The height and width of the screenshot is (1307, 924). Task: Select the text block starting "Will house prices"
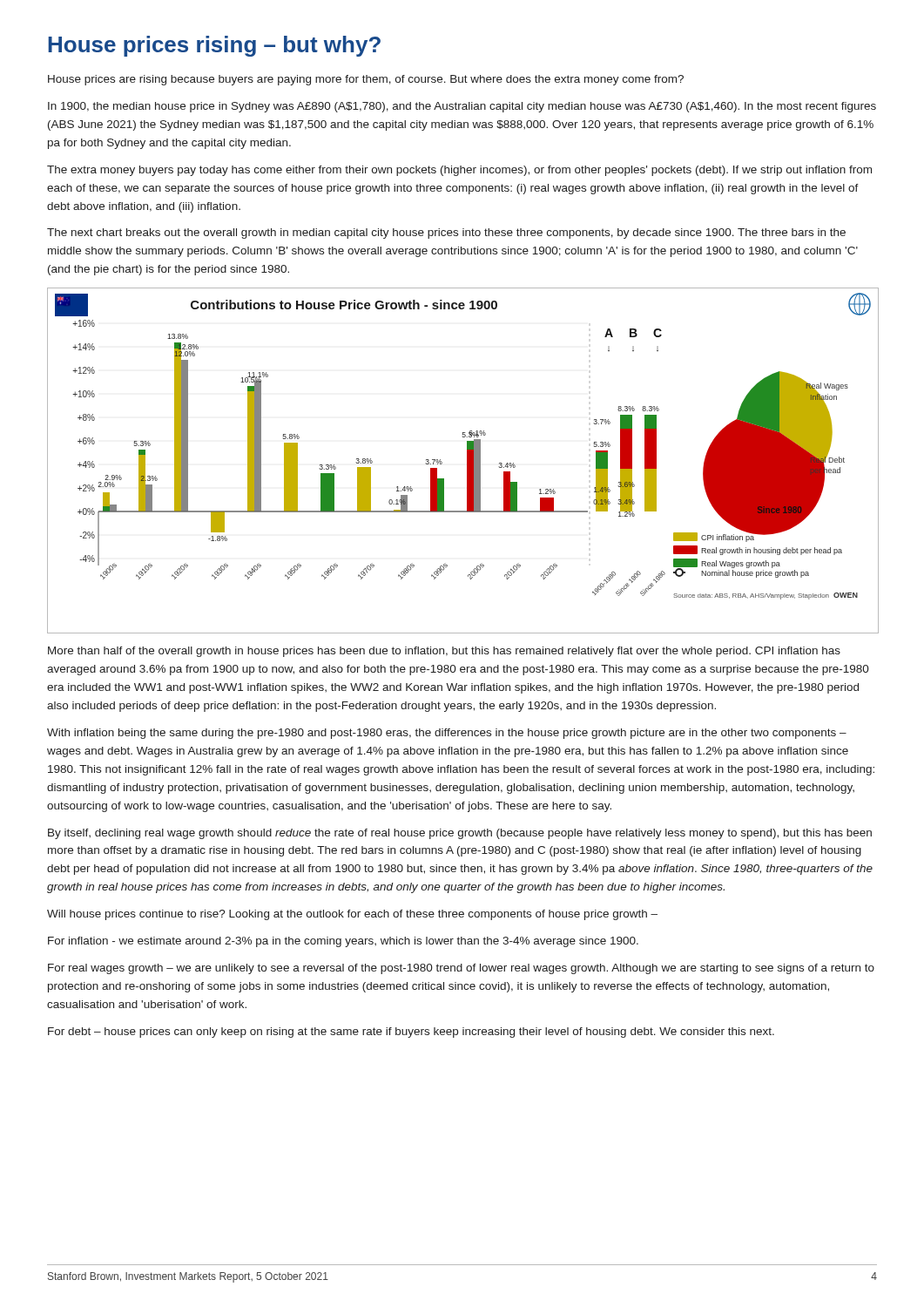352,914
